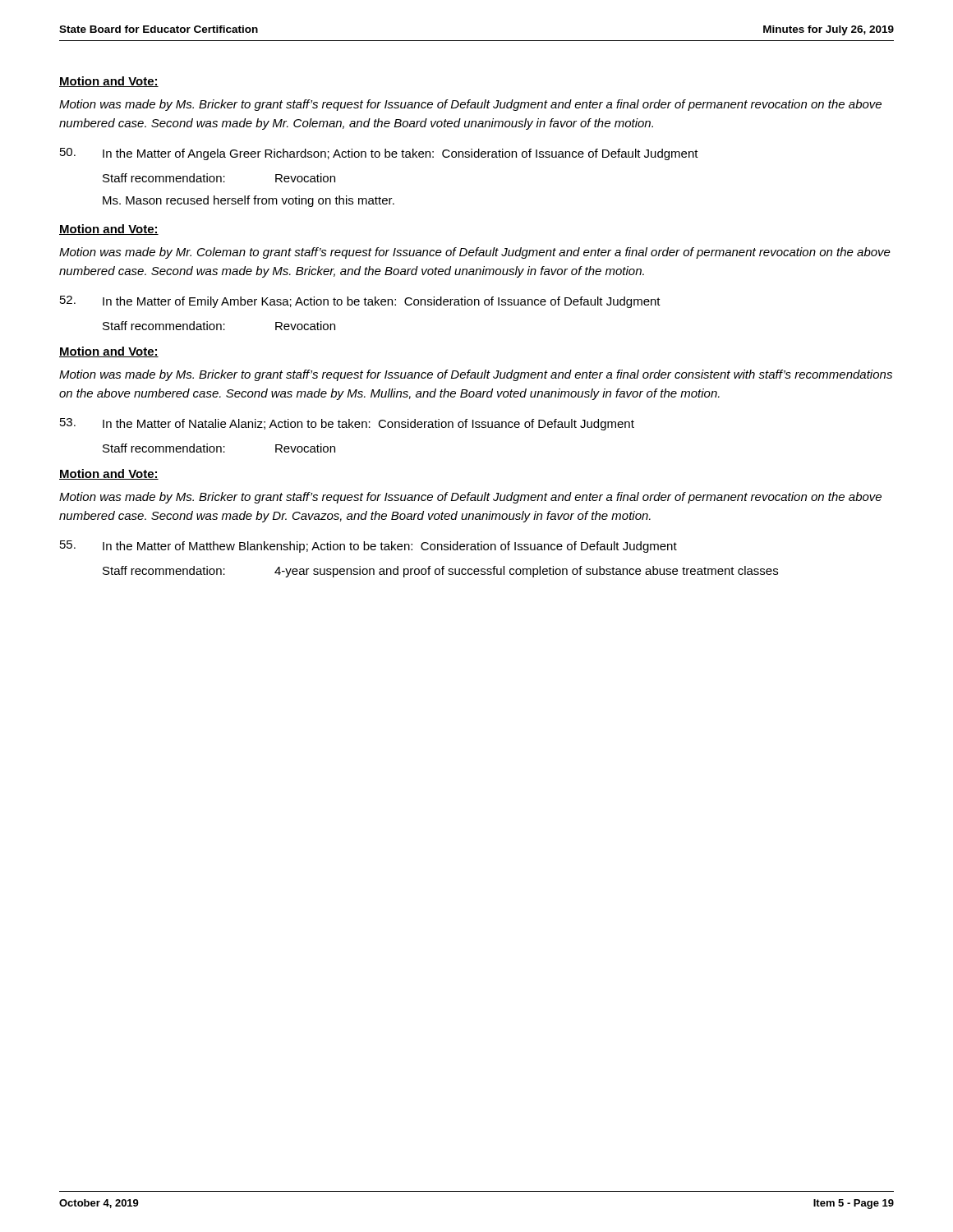This screenshot has width=953, height=1232.
Task: Locate the block starting "Ms. Mason recused herself from voting on"
Action: pos(248,200)
